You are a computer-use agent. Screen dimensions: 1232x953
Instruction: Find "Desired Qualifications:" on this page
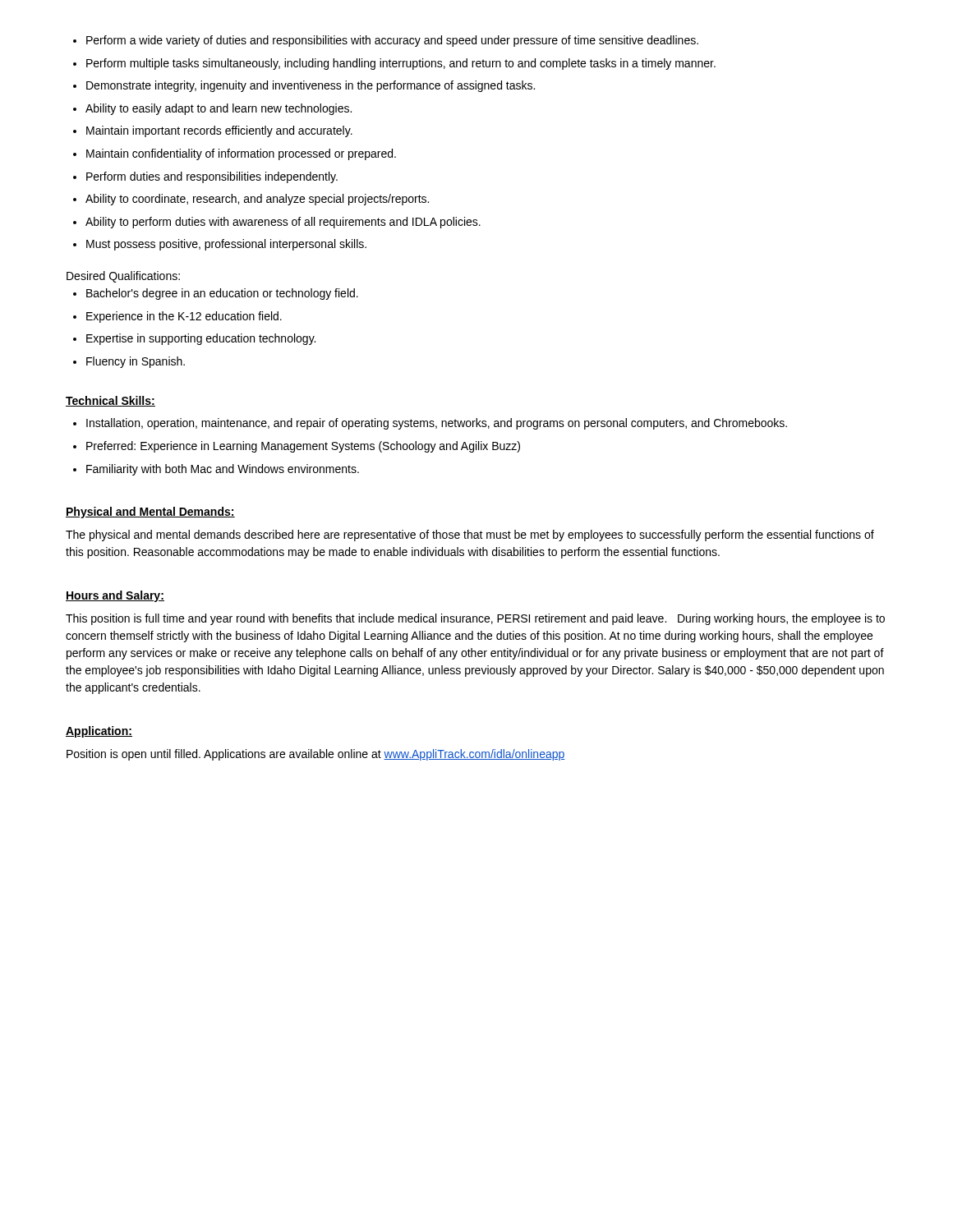click(x=123, y=276)
